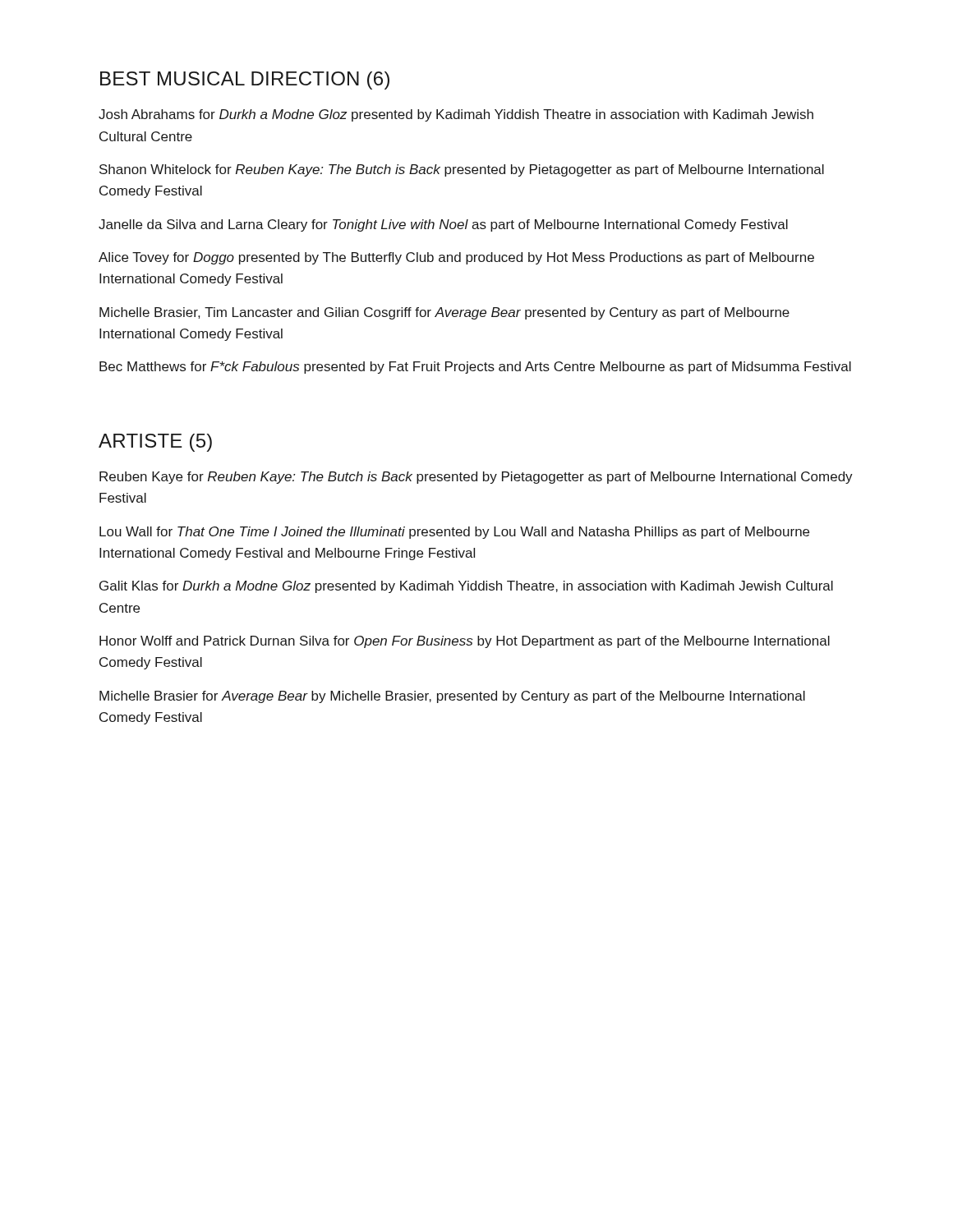
Task: Point to the block beginning "Shanon Whitelock for Reuben Kaye: The Butch is"
Action: click(462, 180)
